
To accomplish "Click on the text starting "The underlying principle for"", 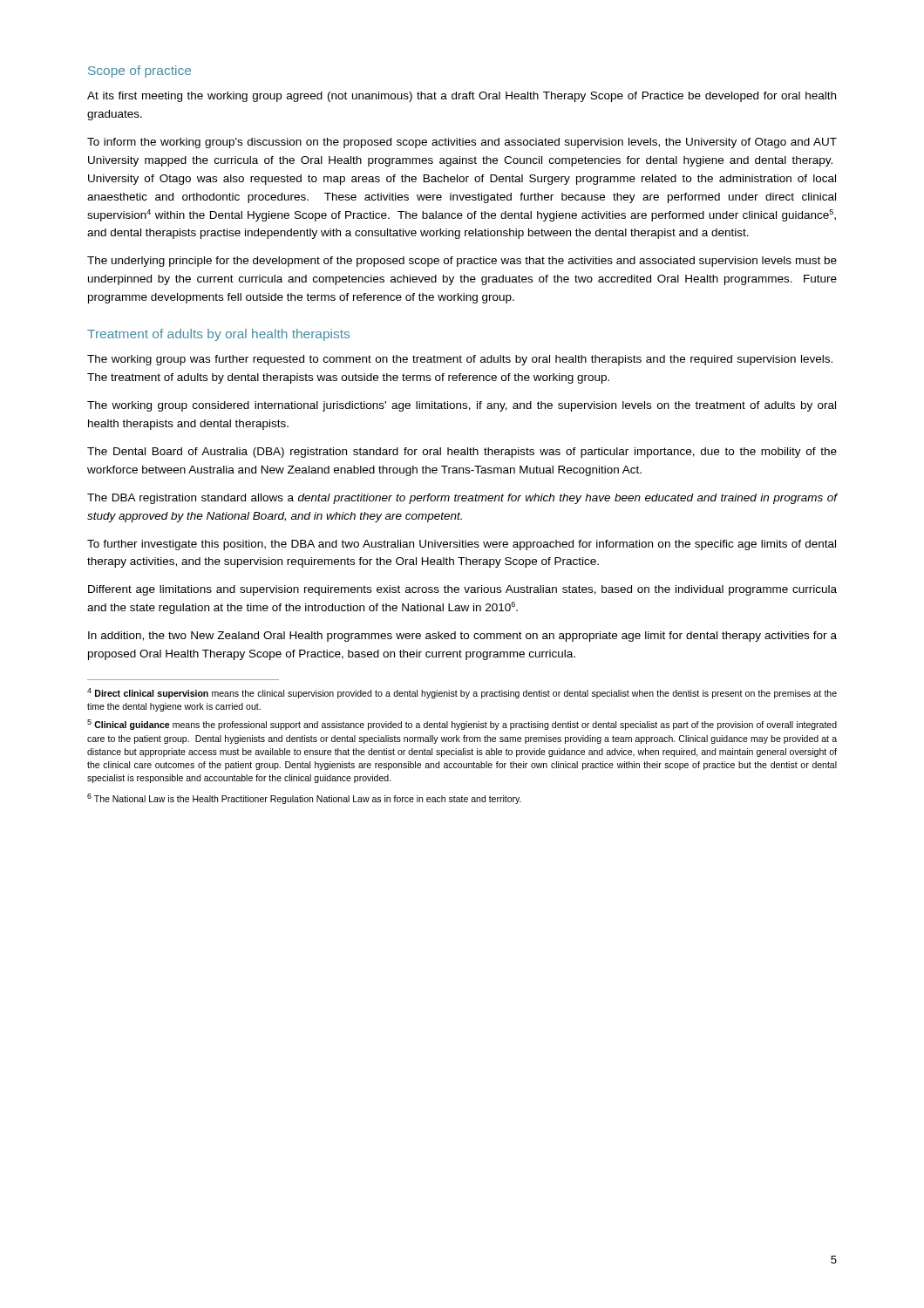I will click(462, 279).
